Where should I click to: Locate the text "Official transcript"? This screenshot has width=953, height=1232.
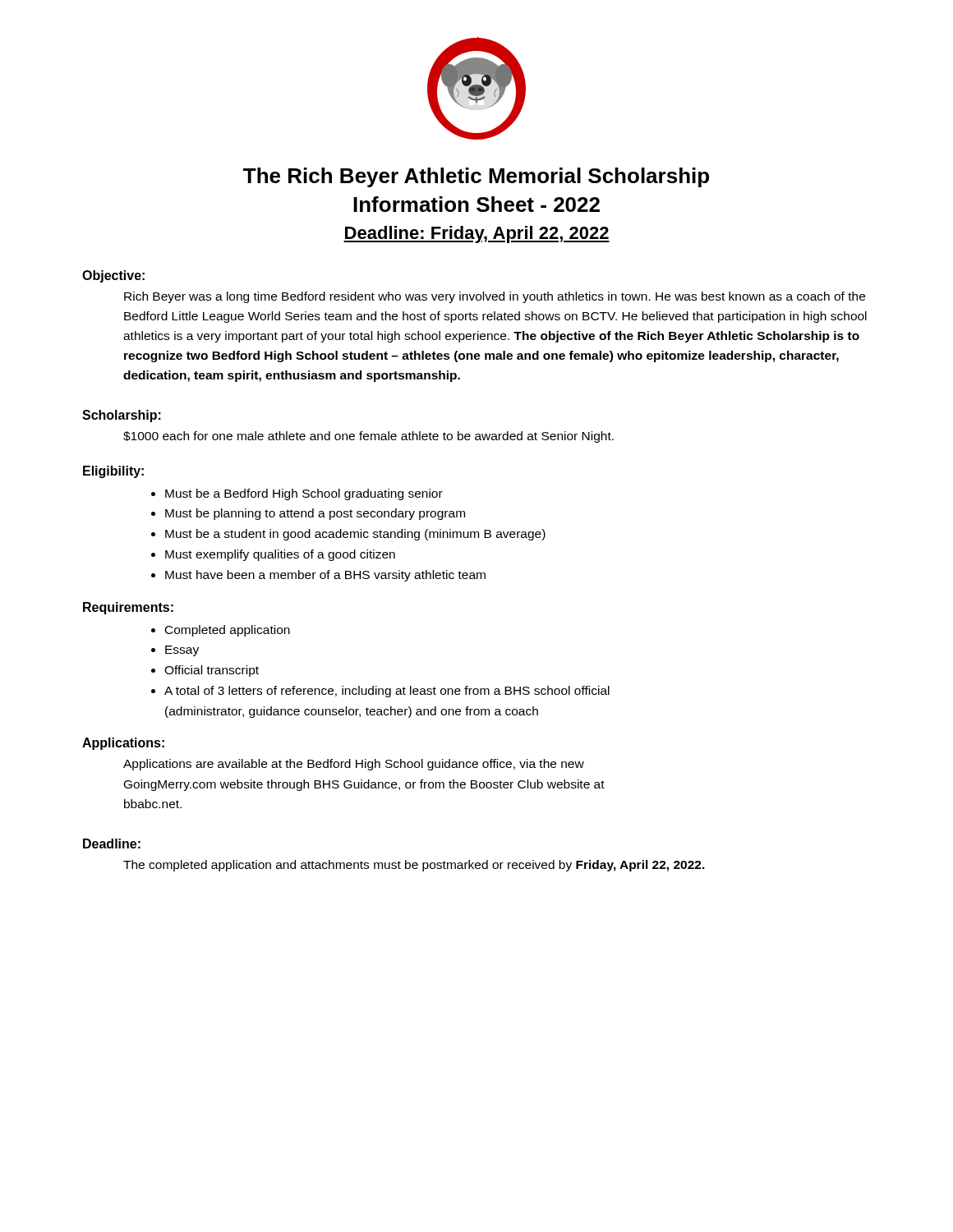212,670
